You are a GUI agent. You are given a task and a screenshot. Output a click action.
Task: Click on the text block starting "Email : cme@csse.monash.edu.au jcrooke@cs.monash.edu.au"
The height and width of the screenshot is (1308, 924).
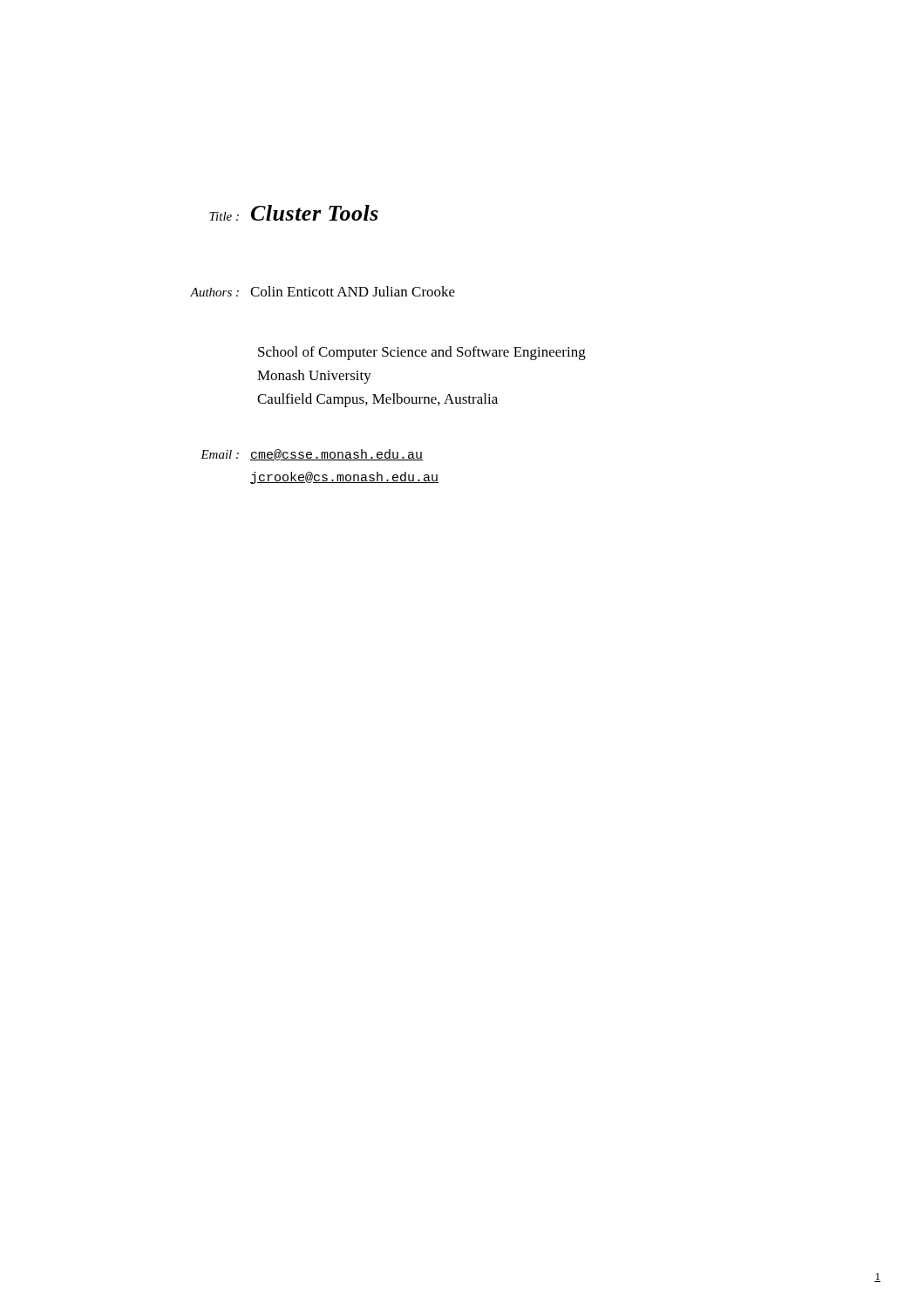[300, 467]
